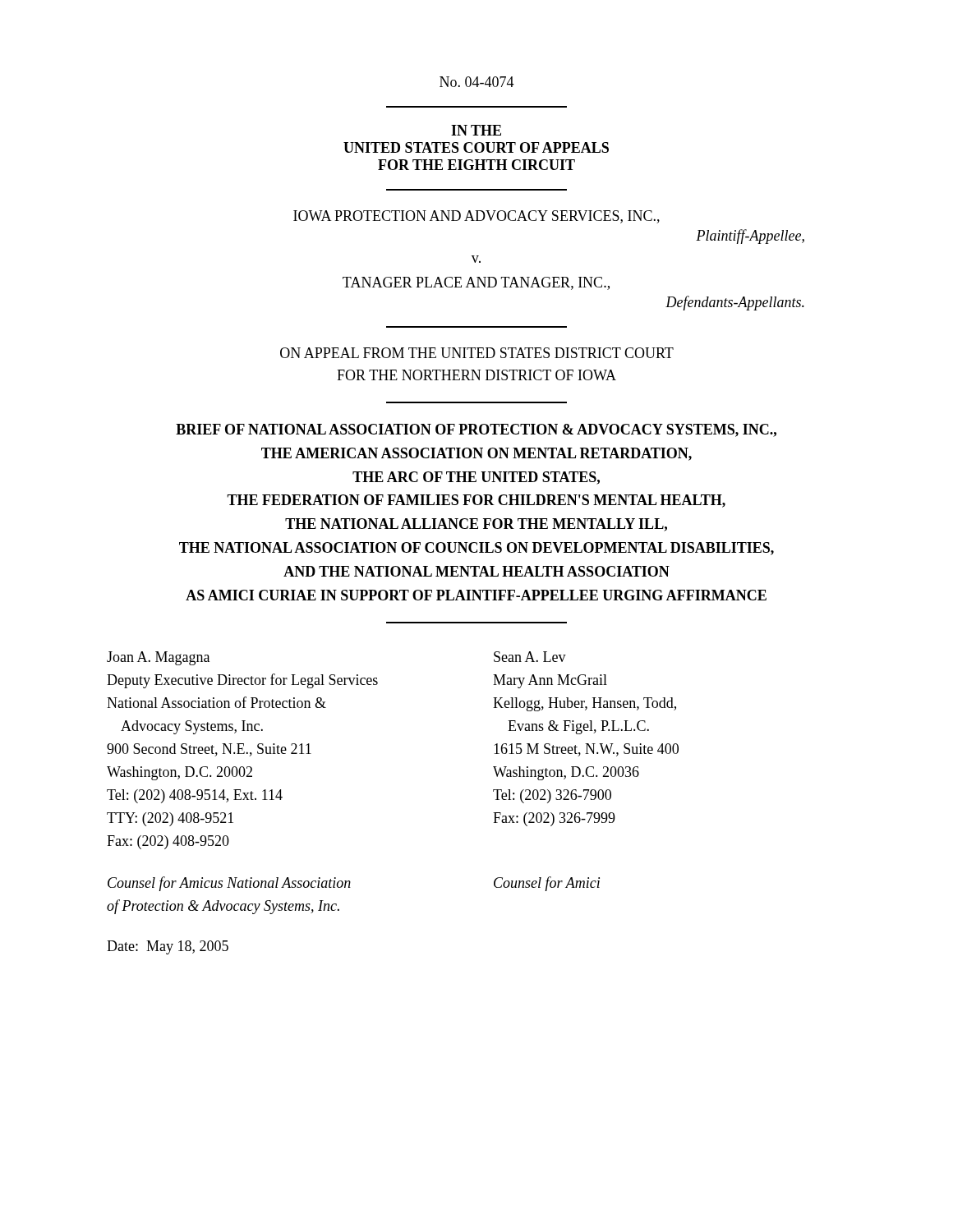953x1232 pixels.
Task: Point to the text block starting "Counsel for Amici"
Action: tap(547, 883)
